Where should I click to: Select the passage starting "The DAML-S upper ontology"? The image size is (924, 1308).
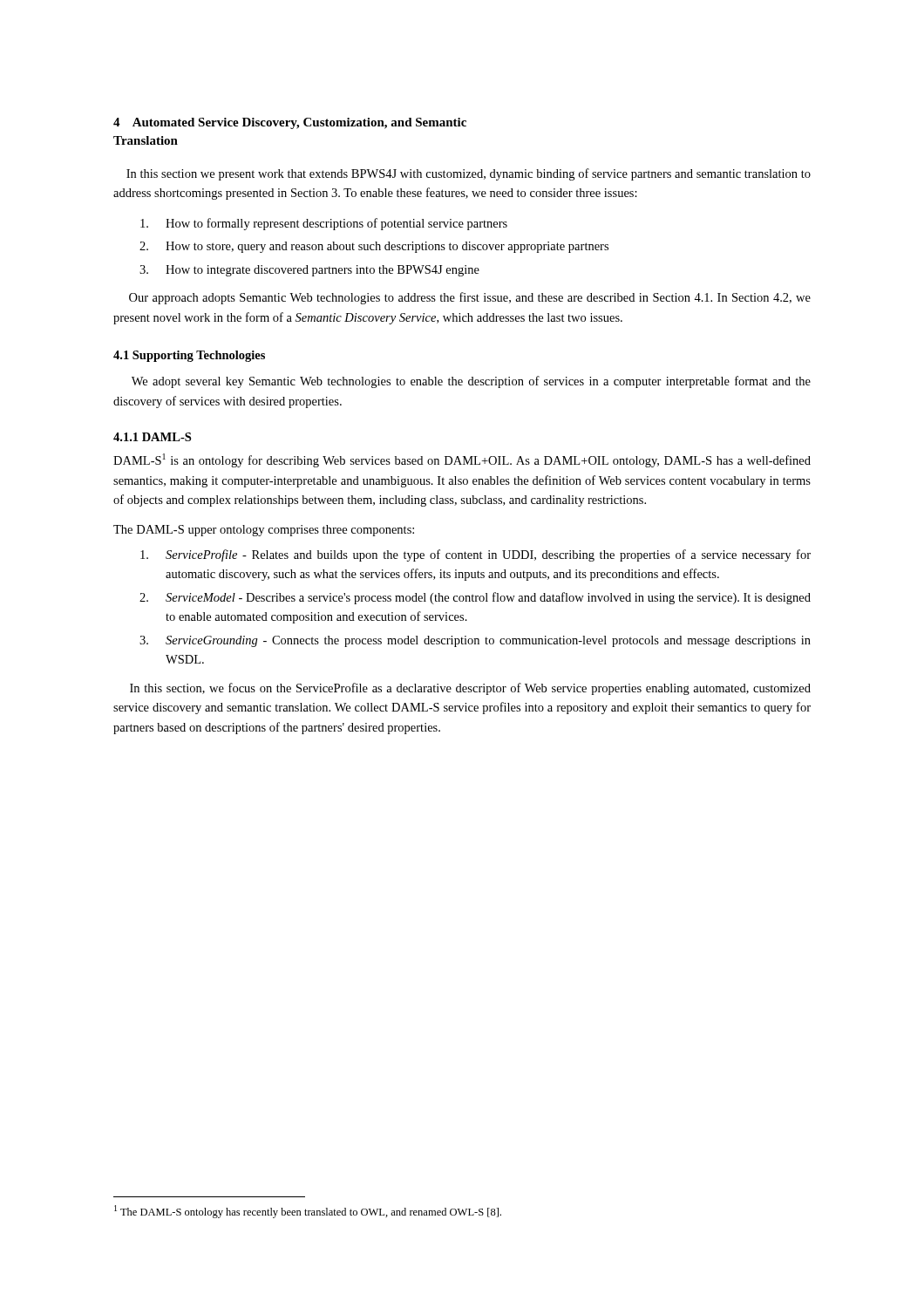click(264, 530)
